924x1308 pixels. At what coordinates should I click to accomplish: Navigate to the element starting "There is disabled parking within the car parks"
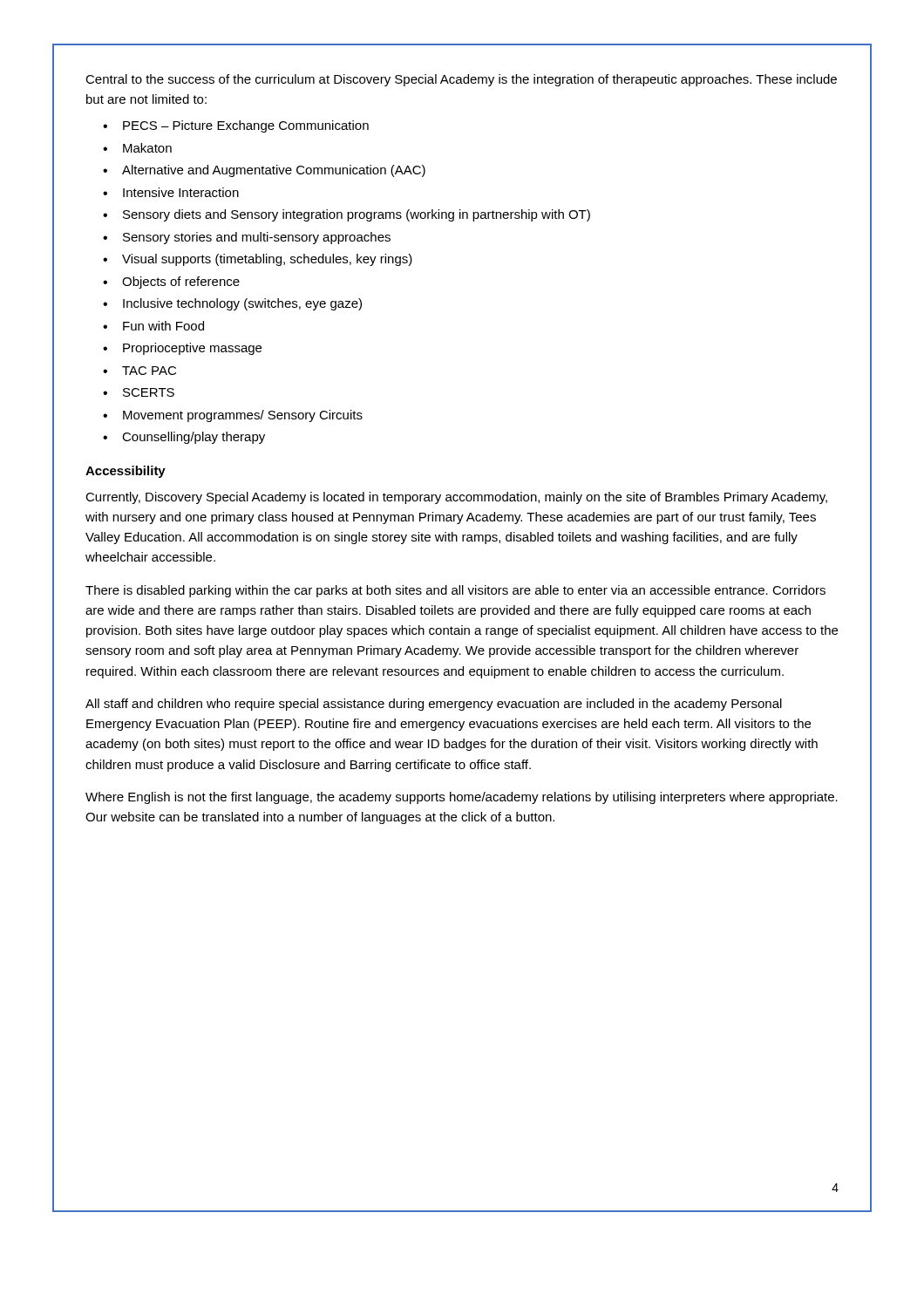462,630
